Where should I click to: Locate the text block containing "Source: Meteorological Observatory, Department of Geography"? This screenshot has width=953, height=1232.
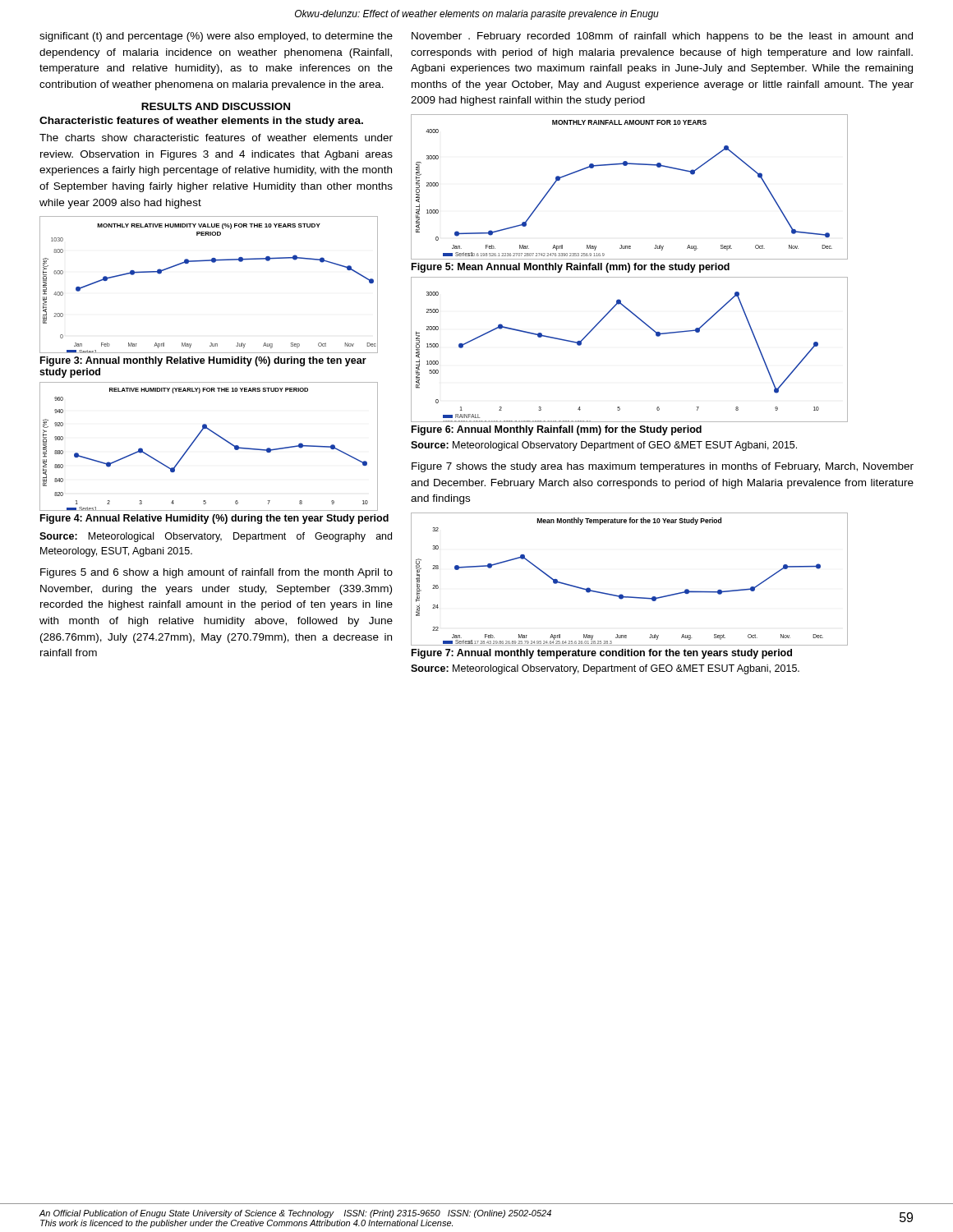pos(216,544)
